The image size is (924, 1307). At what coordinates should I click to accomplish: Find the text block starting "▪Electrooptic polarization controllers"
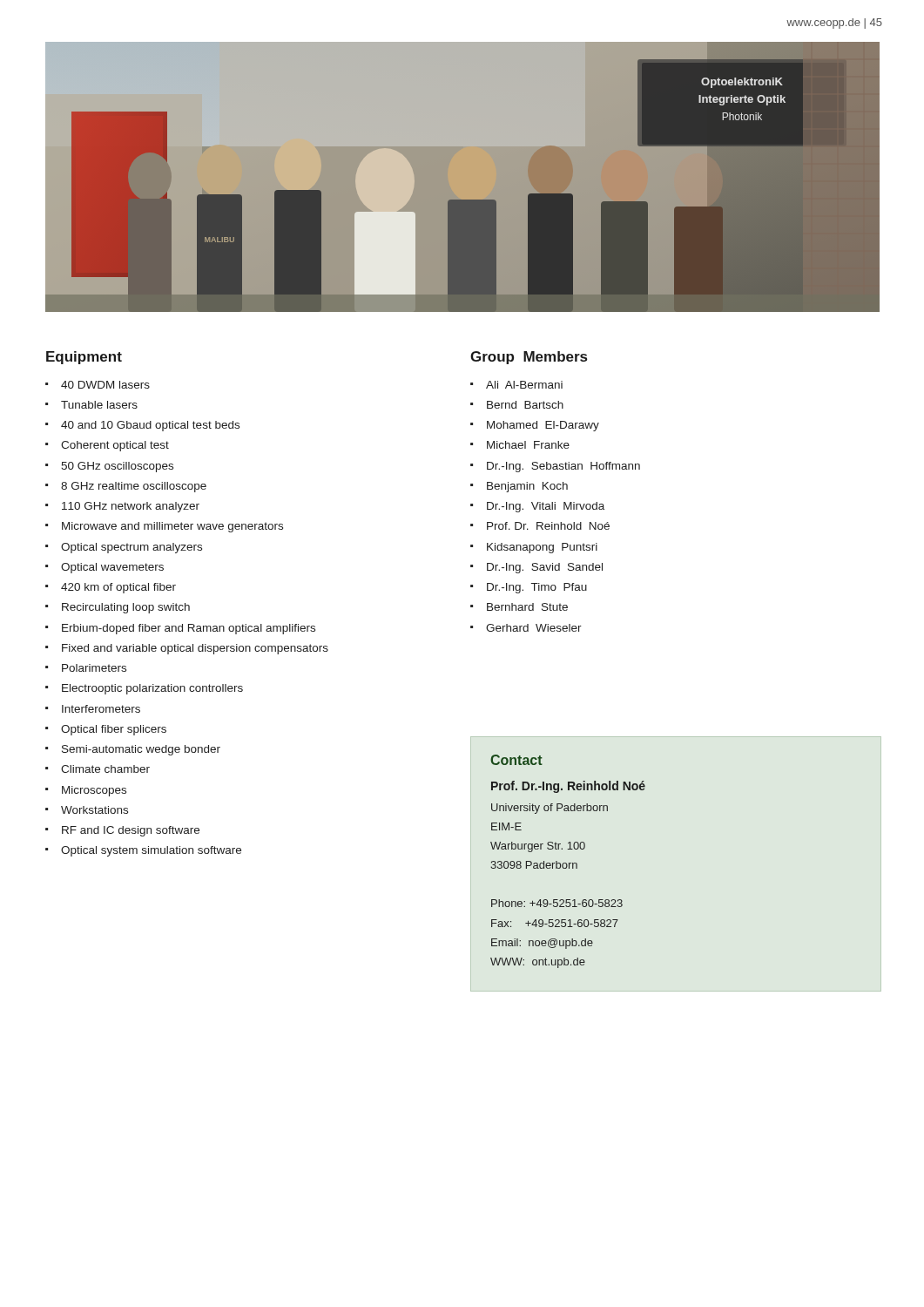point(144,687)
